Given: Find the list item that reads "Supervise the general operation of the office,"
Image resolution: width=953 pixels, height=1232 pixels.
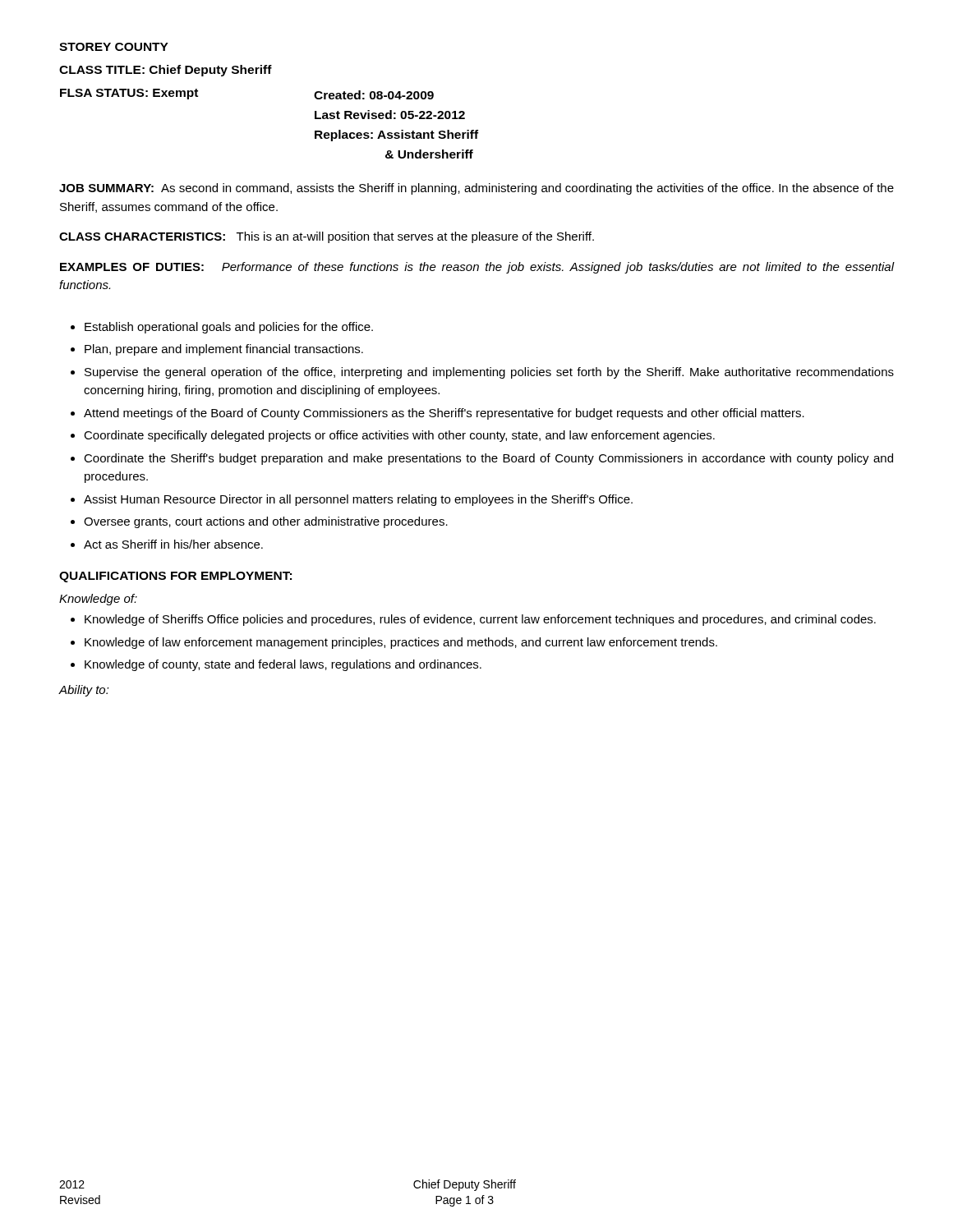Looking at the screenshot, I should [x=489, y=381].
